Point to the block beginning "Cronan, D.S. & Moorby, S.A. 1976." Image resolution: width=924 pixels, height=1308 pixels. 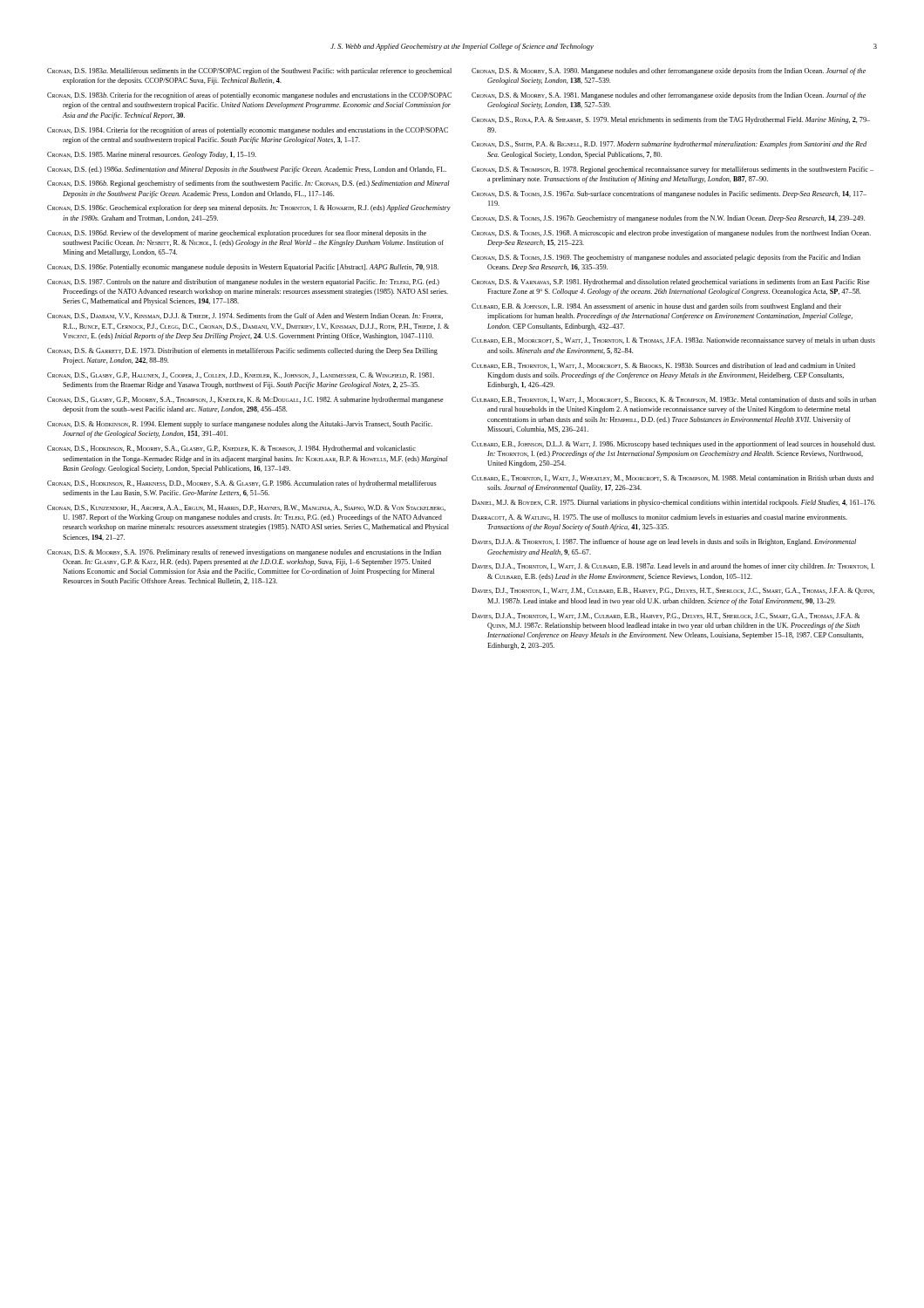pos(244,567)
